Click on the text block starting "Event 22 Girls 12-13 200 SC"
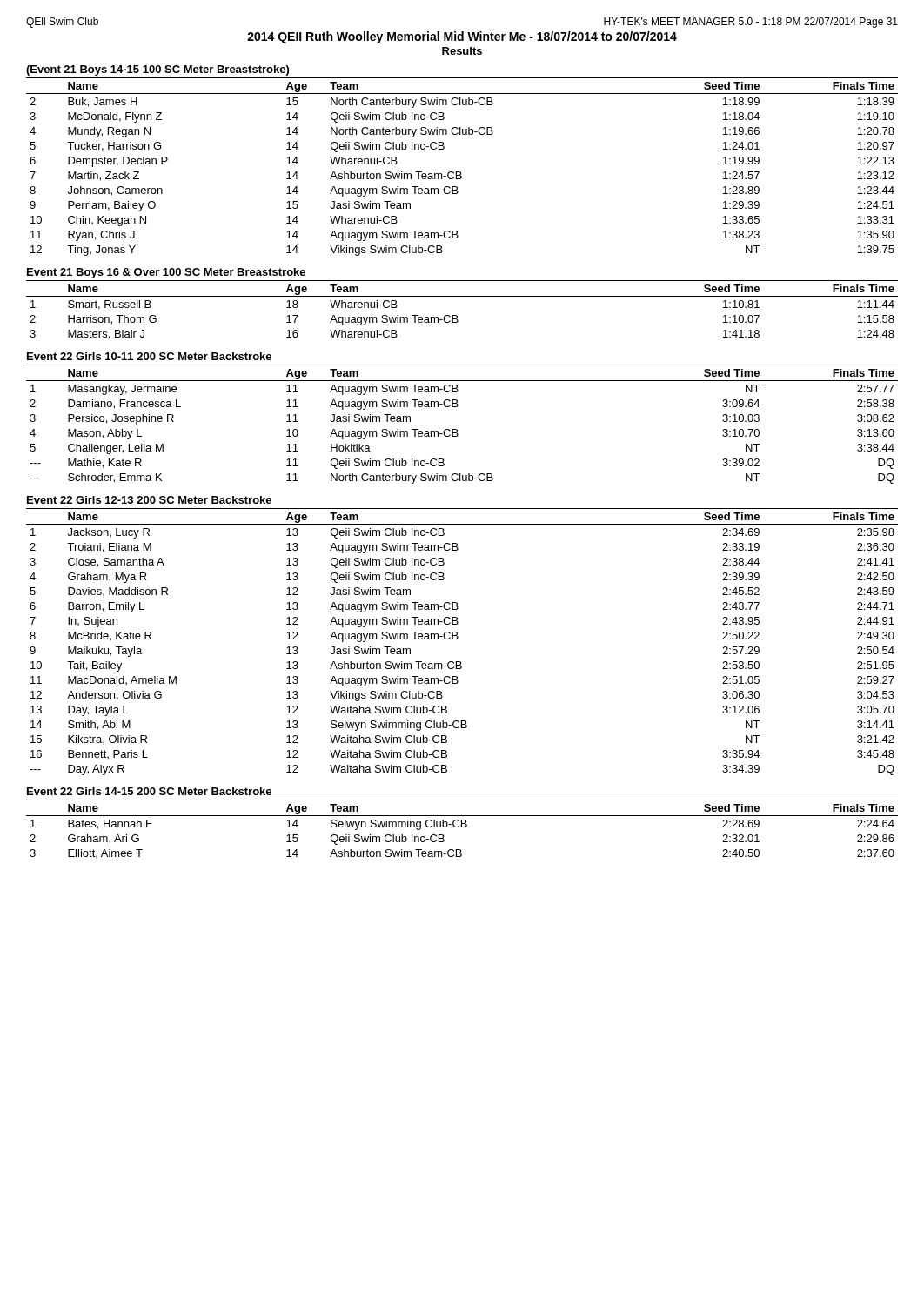This screenshot has height=1305, width=924. (149, 500)
